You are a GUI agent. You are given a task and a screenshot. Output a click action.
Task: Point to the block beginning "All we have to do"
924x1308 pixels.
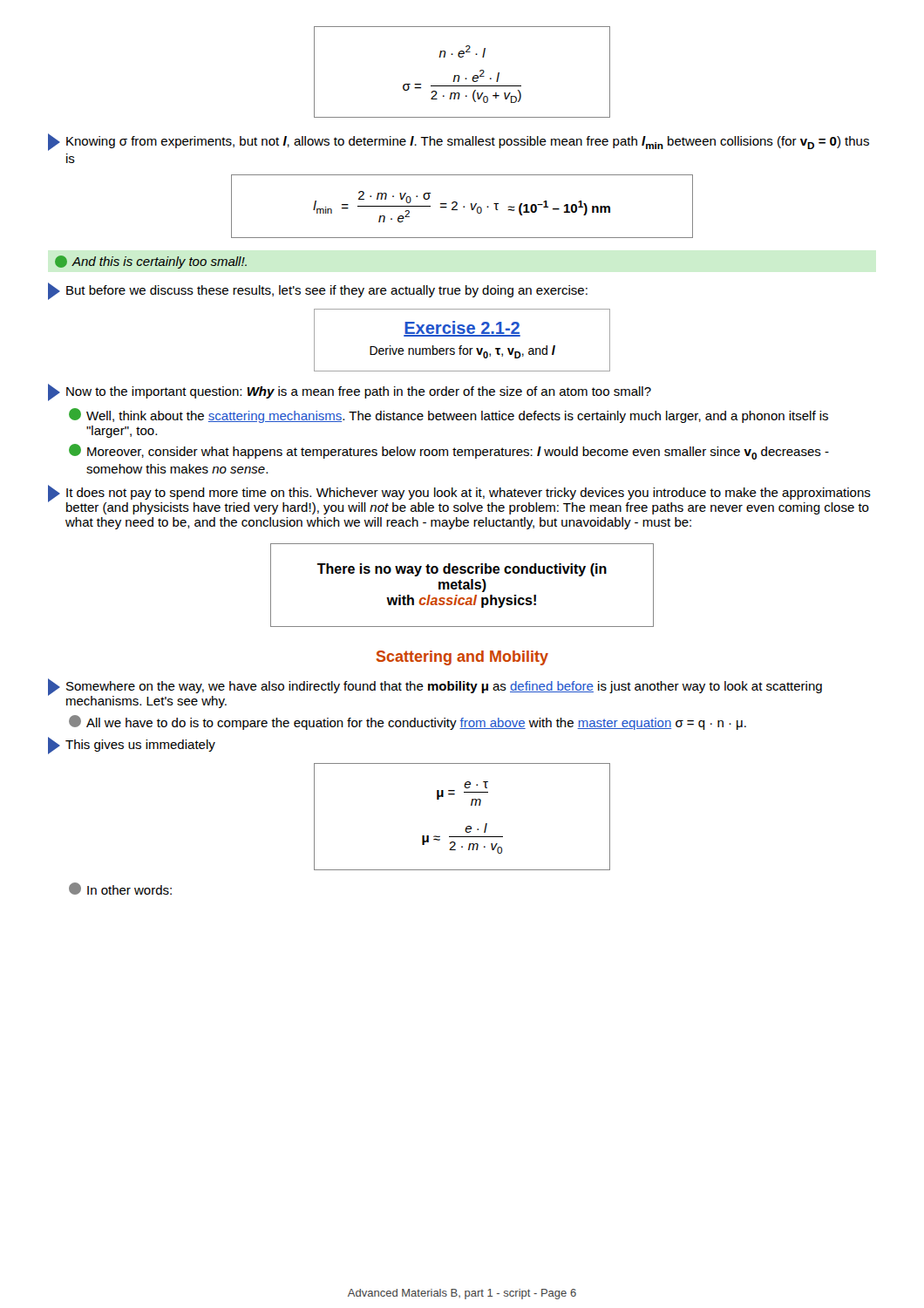point(472,722)
